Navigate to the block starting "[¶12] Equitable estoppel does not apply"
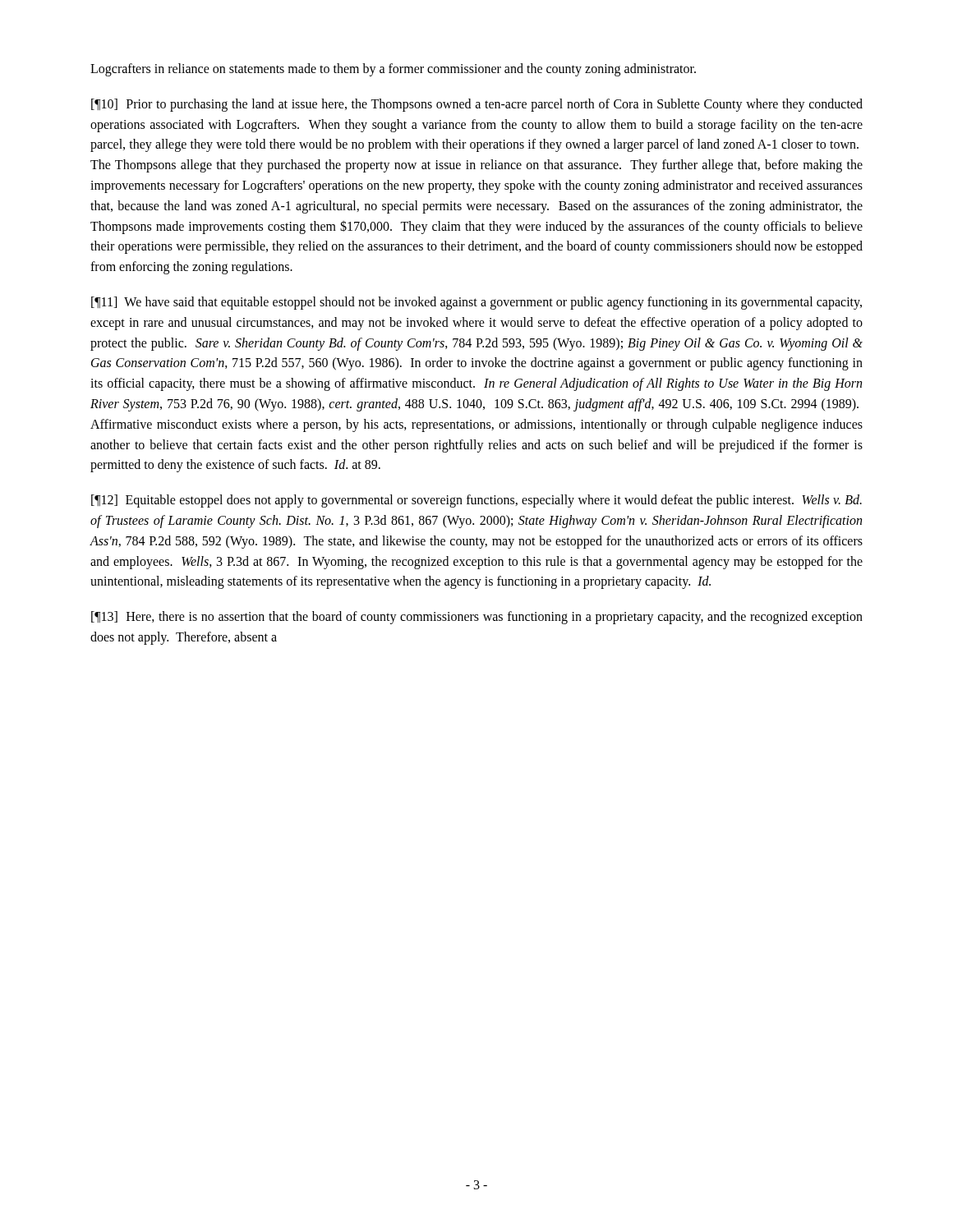This screenshot has width=953, height=1232. click(476, 541)
